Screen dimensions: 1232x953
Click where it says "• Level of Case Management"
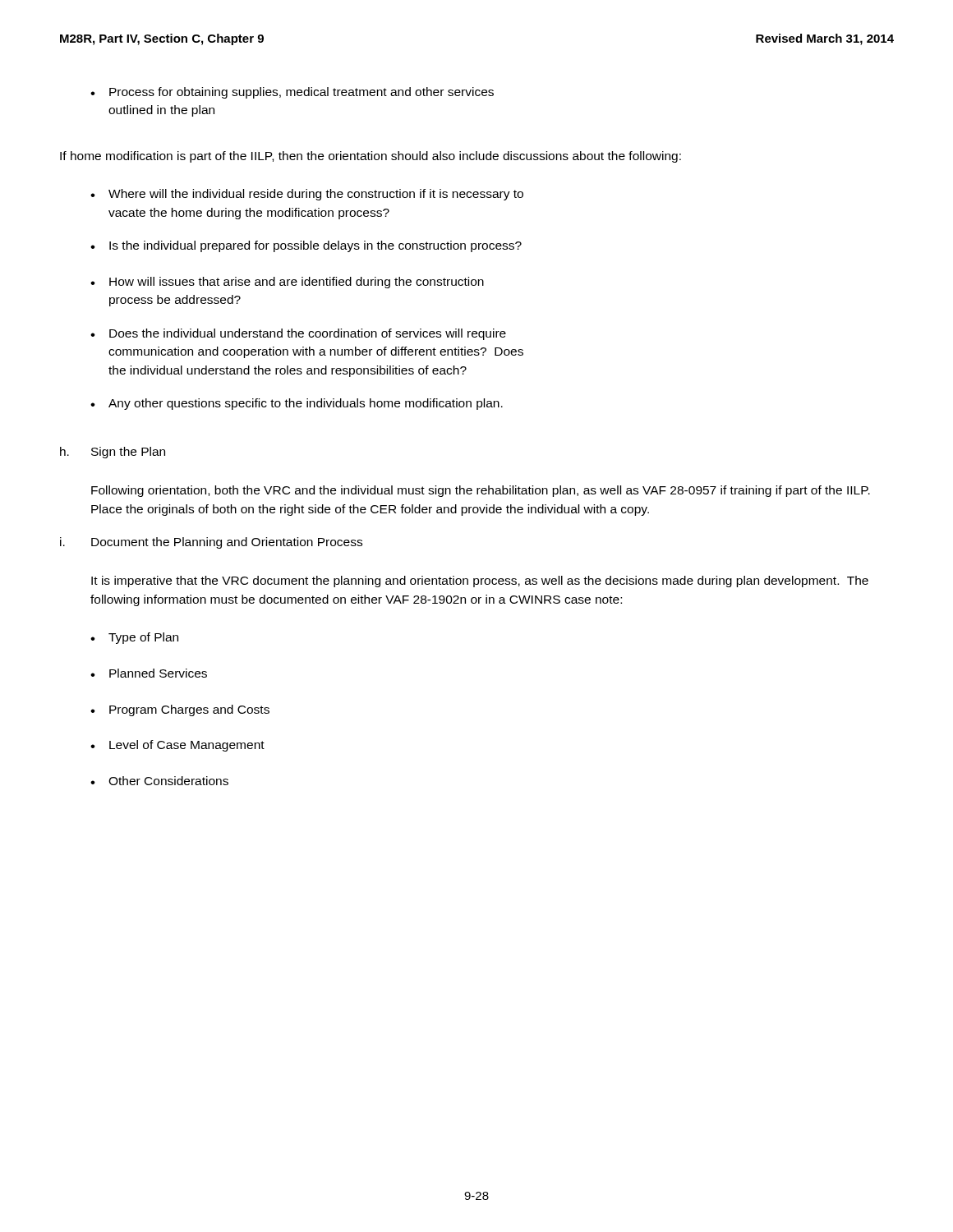pos(177,747)
